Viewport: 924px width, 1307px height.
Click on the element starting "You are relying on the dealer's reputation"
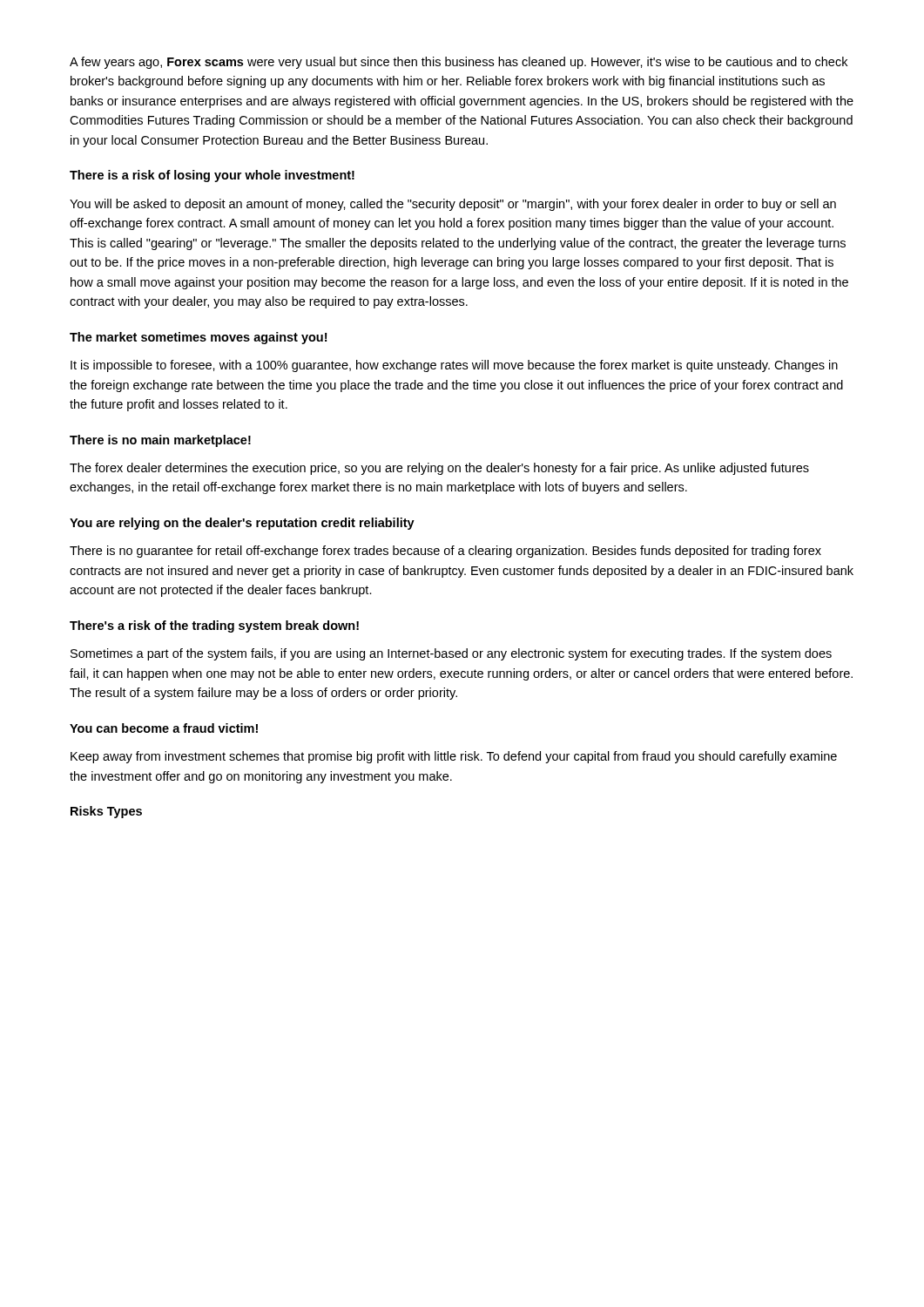[x=242, y=523]
